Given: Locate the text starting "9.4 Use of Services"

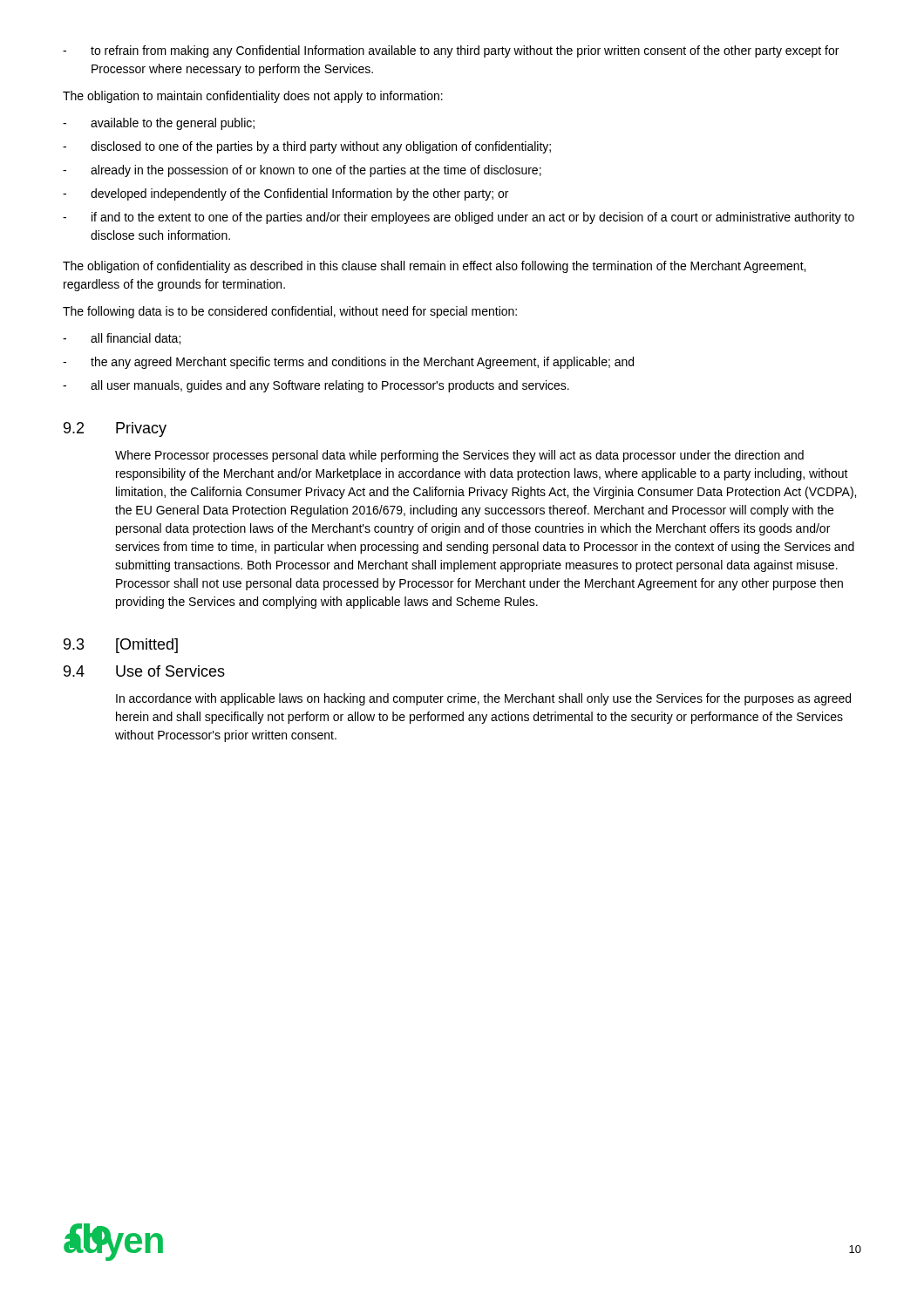Looking at the screenshot, I should click(144, 672).
